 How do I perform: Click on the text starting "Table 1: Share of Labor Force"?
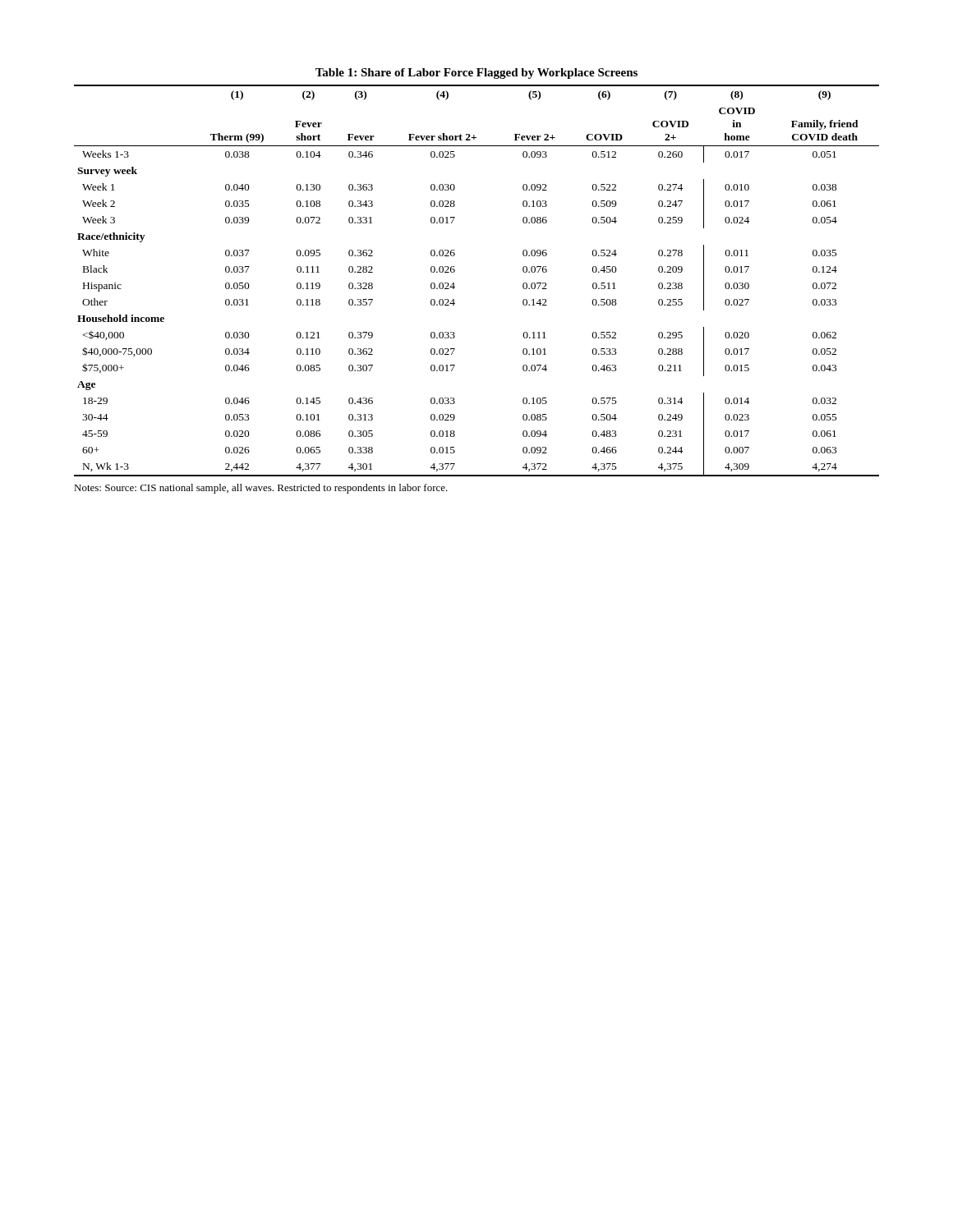pos(476,72)
